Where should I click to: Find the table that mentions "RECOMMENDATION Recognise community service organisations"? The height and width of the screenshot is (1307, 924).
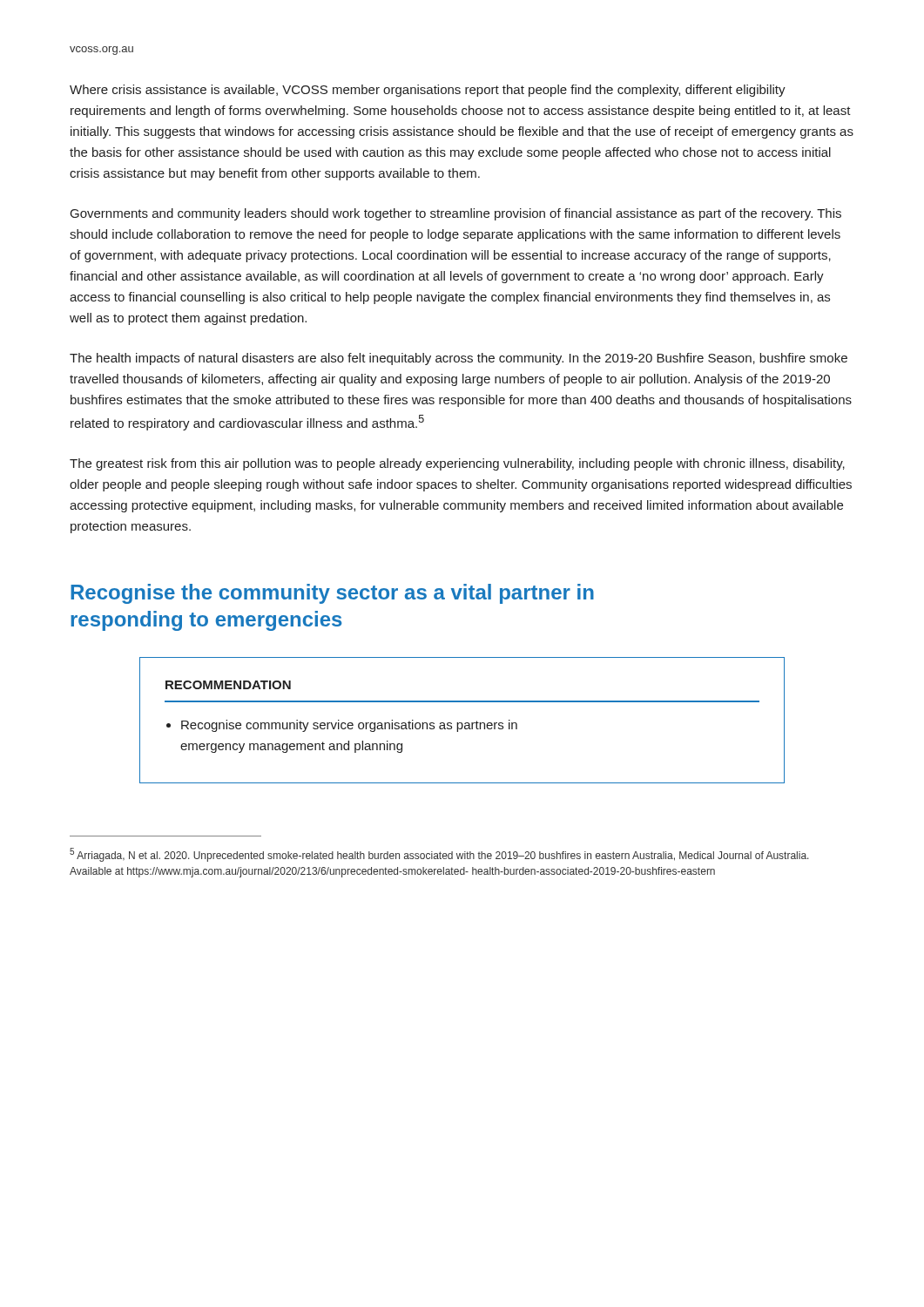[462, 720]
